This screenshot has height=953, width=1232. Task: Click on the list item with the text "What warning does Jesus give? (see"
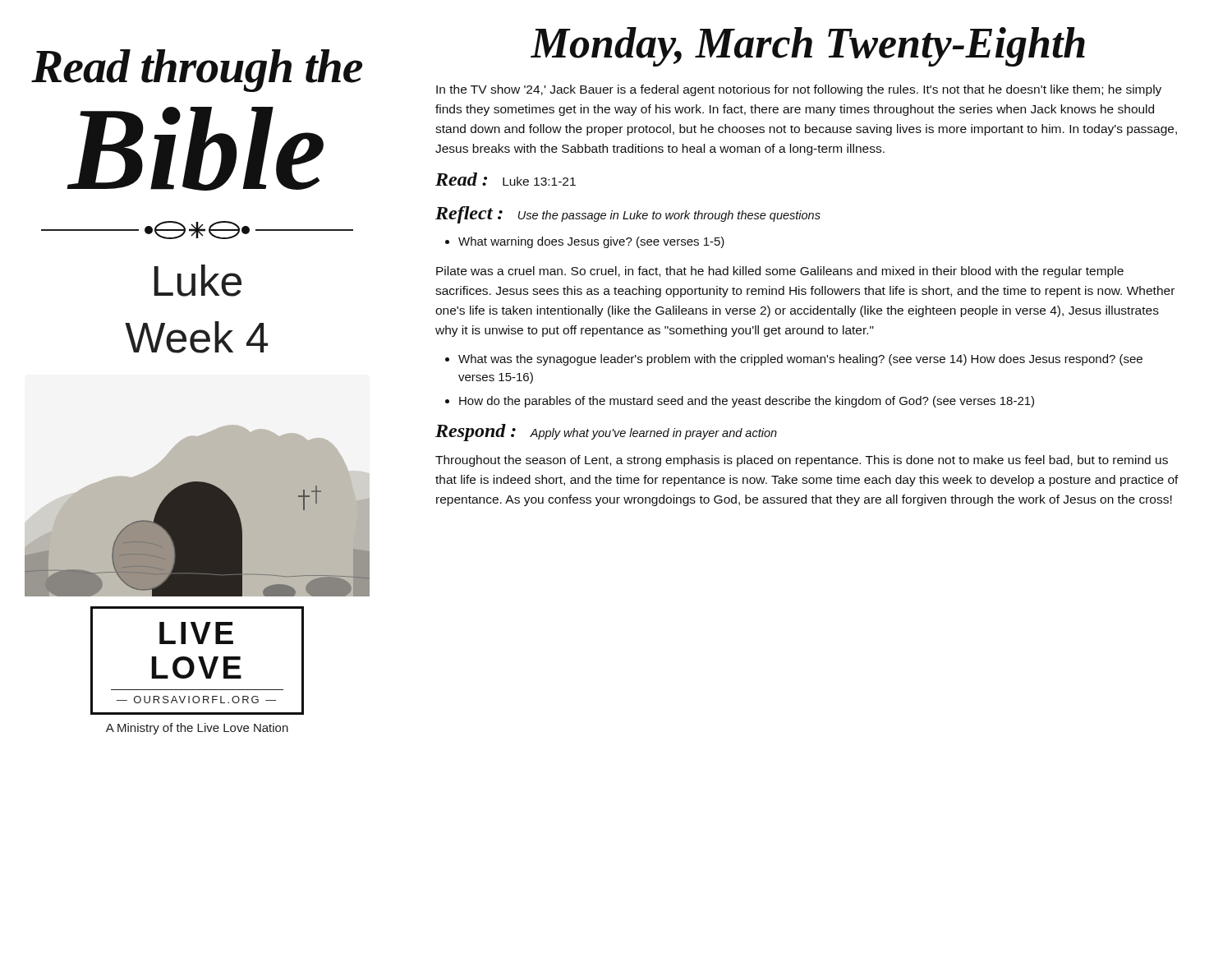[591, 241]
